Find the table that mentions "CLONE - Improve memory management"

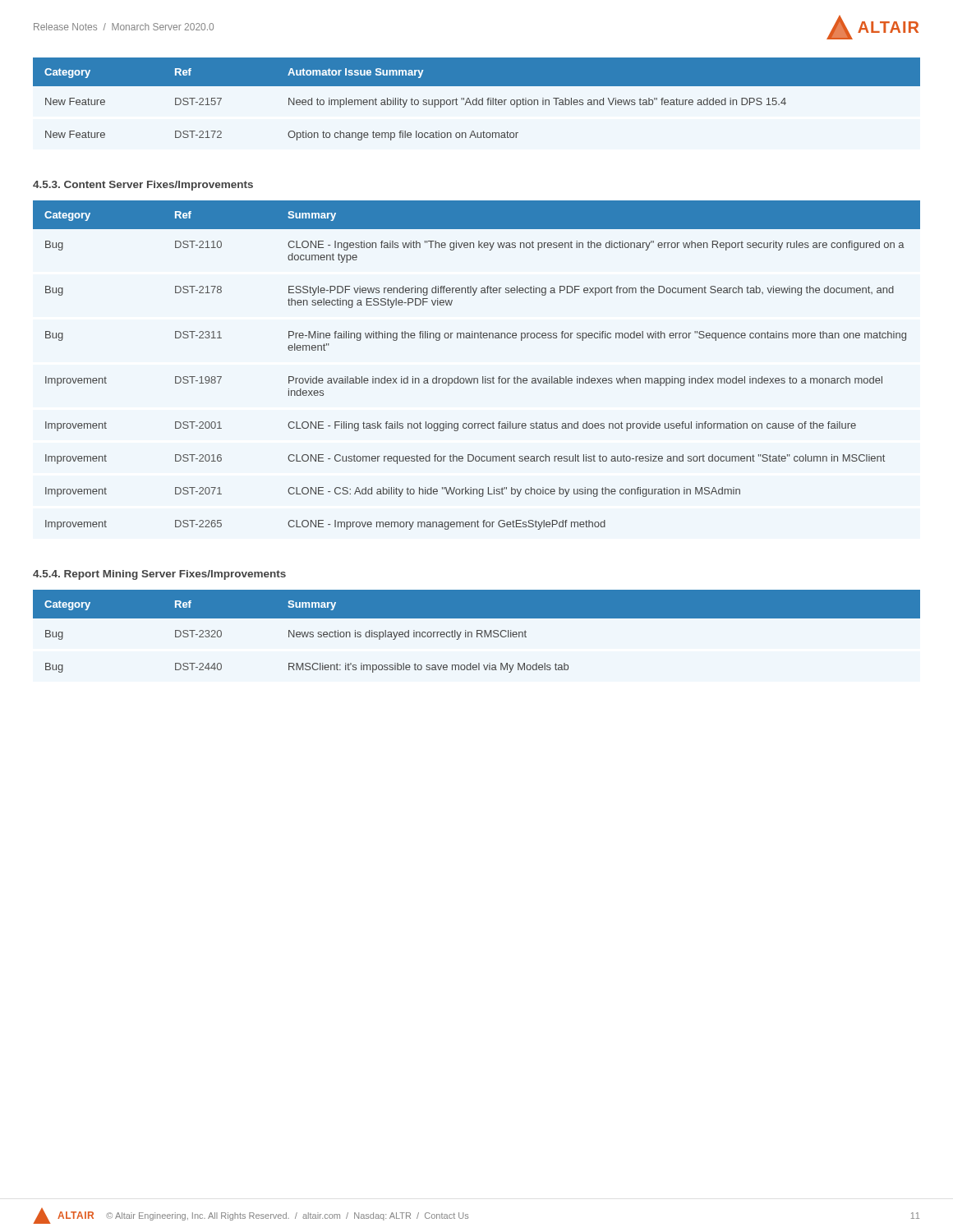click(476, 371)
